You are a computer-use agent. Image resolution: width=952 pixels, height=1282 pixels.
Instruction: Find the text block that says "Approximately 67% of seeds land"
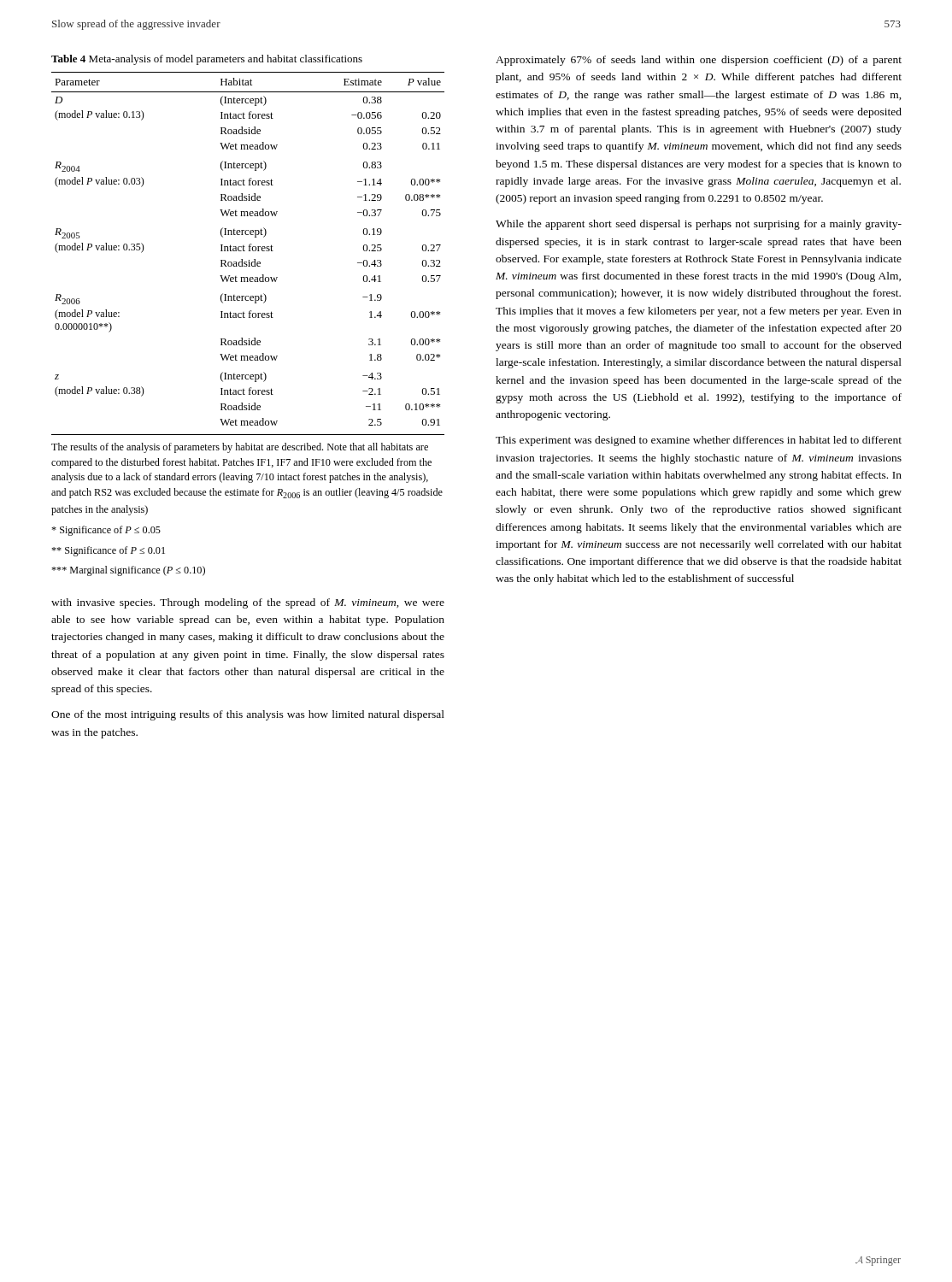tap(699, 129)
